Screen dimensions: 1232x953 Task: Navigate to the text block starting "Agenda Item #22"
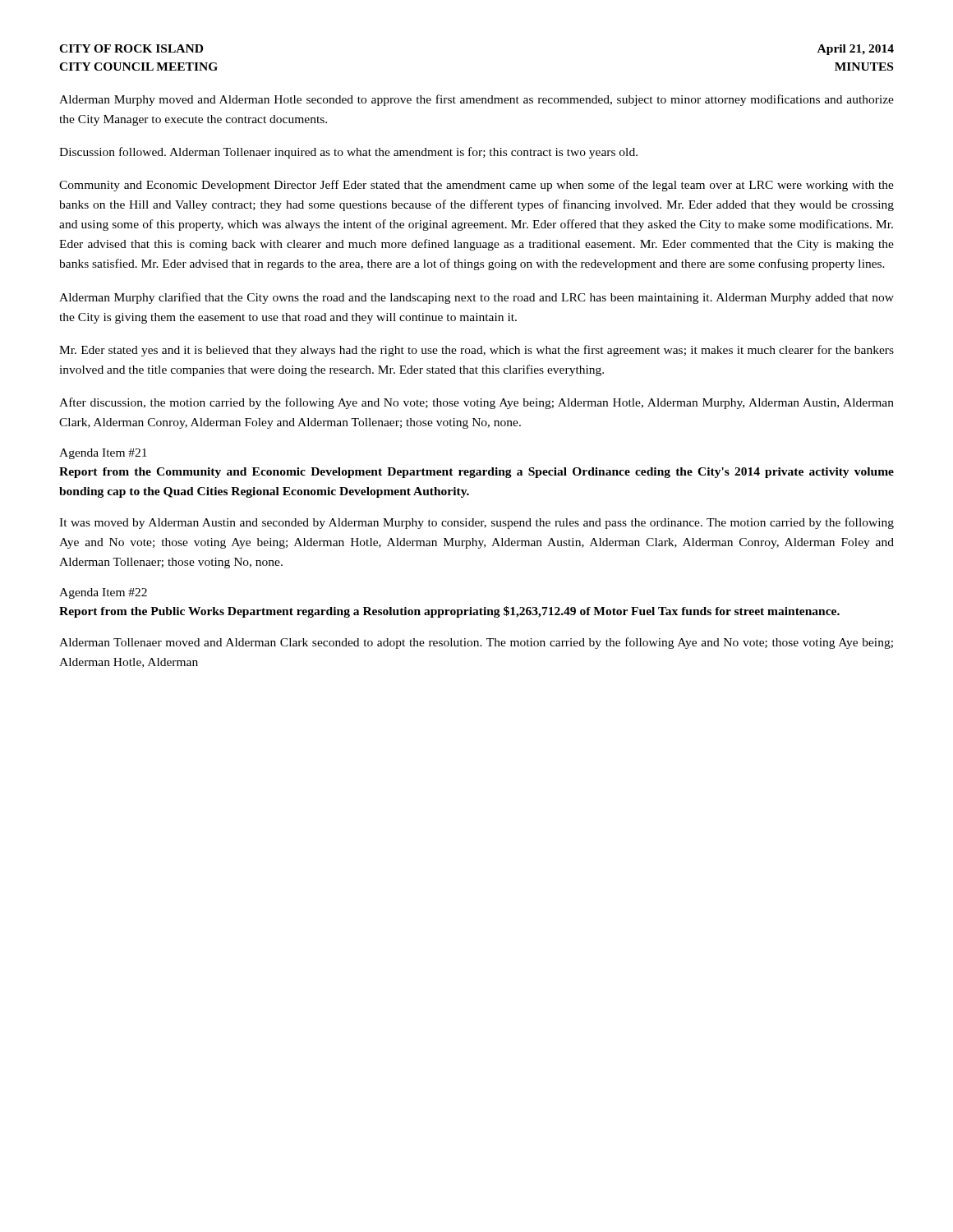point(103,591)
